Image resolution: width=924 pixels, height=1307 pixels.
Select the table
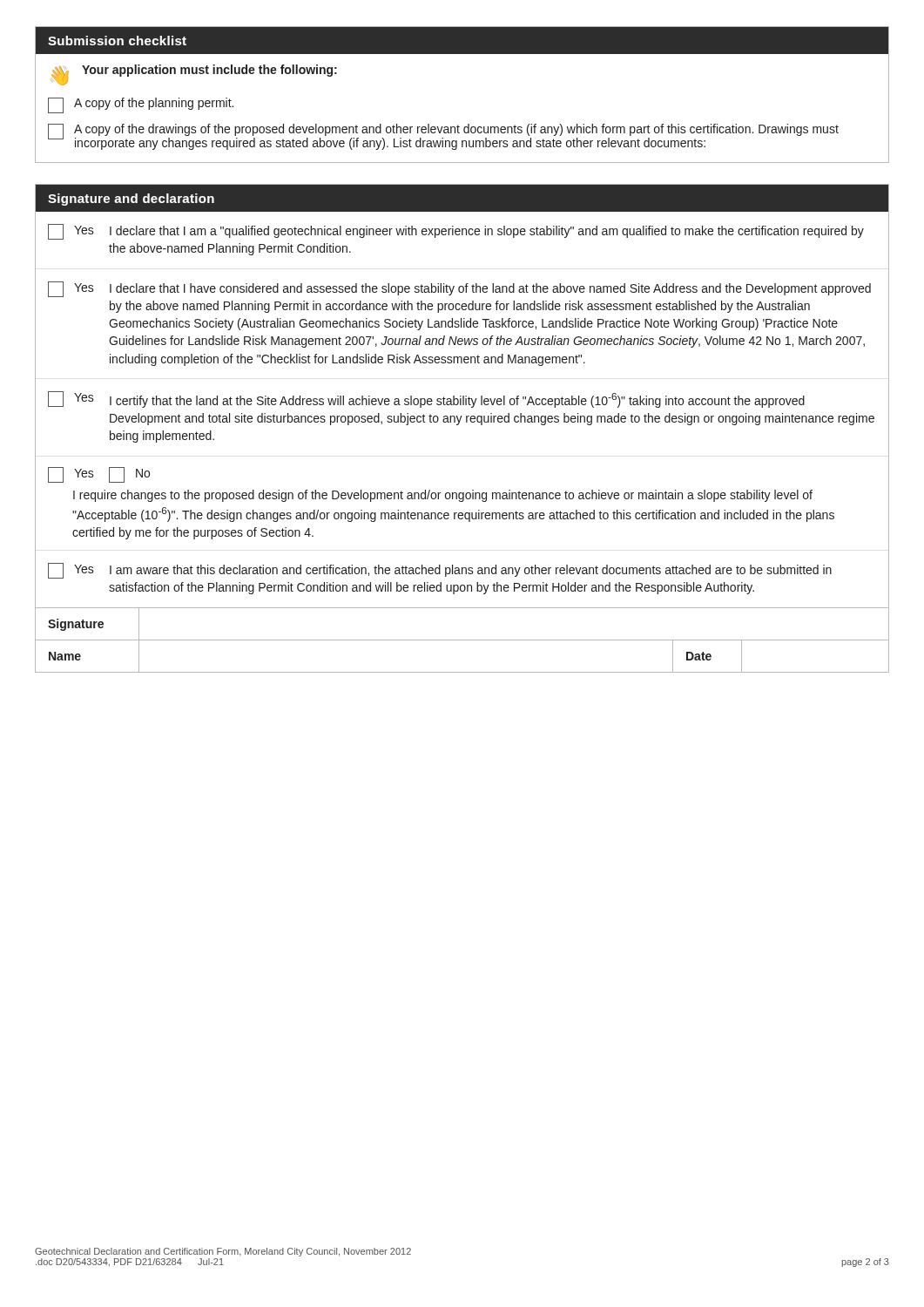462,428
